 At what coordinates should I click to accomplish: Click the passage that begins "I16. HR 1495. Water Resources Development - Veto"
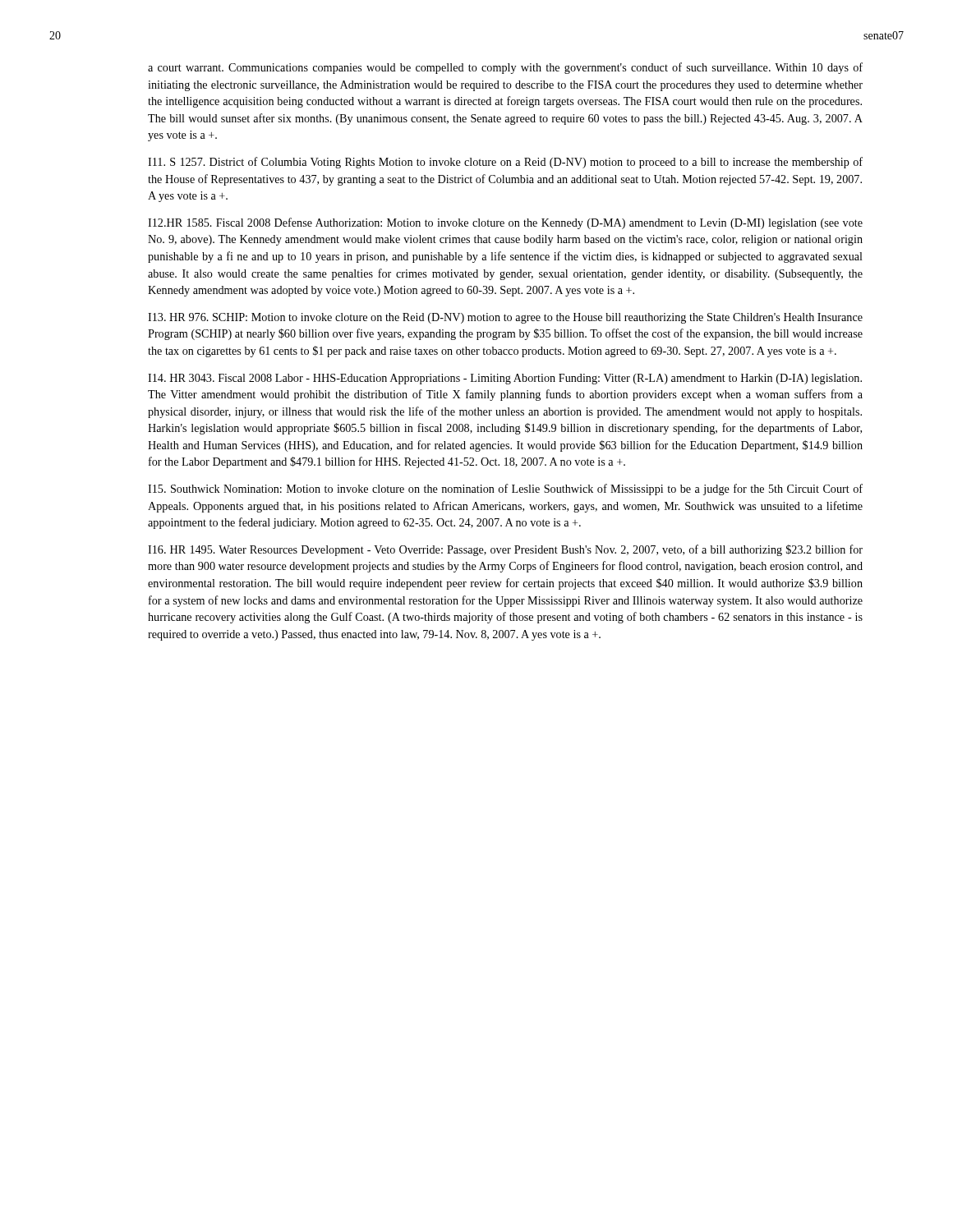coord(505,592)
